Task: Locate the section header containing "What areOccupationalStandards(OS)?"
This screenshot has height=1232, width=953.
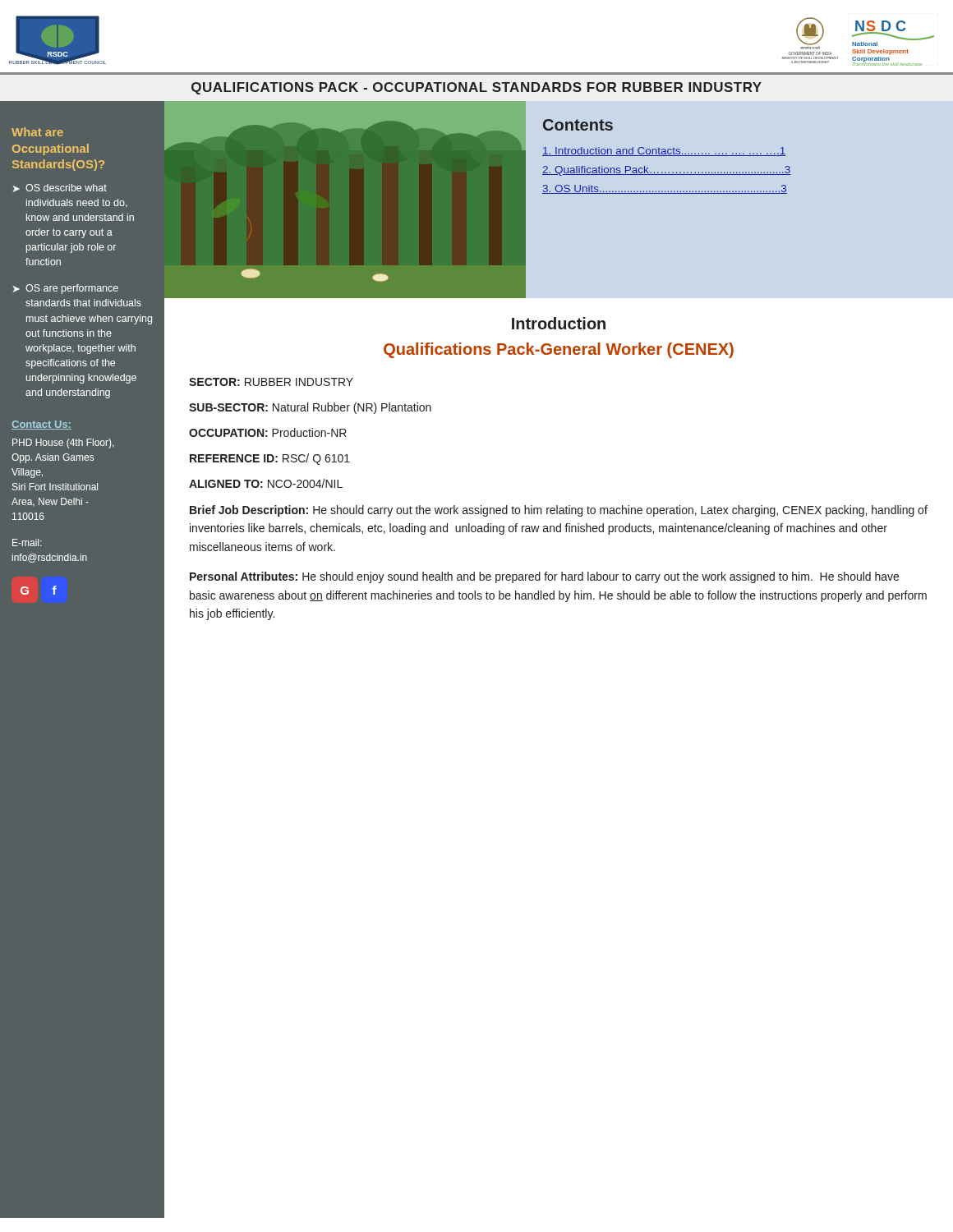Action: (58, 148)
